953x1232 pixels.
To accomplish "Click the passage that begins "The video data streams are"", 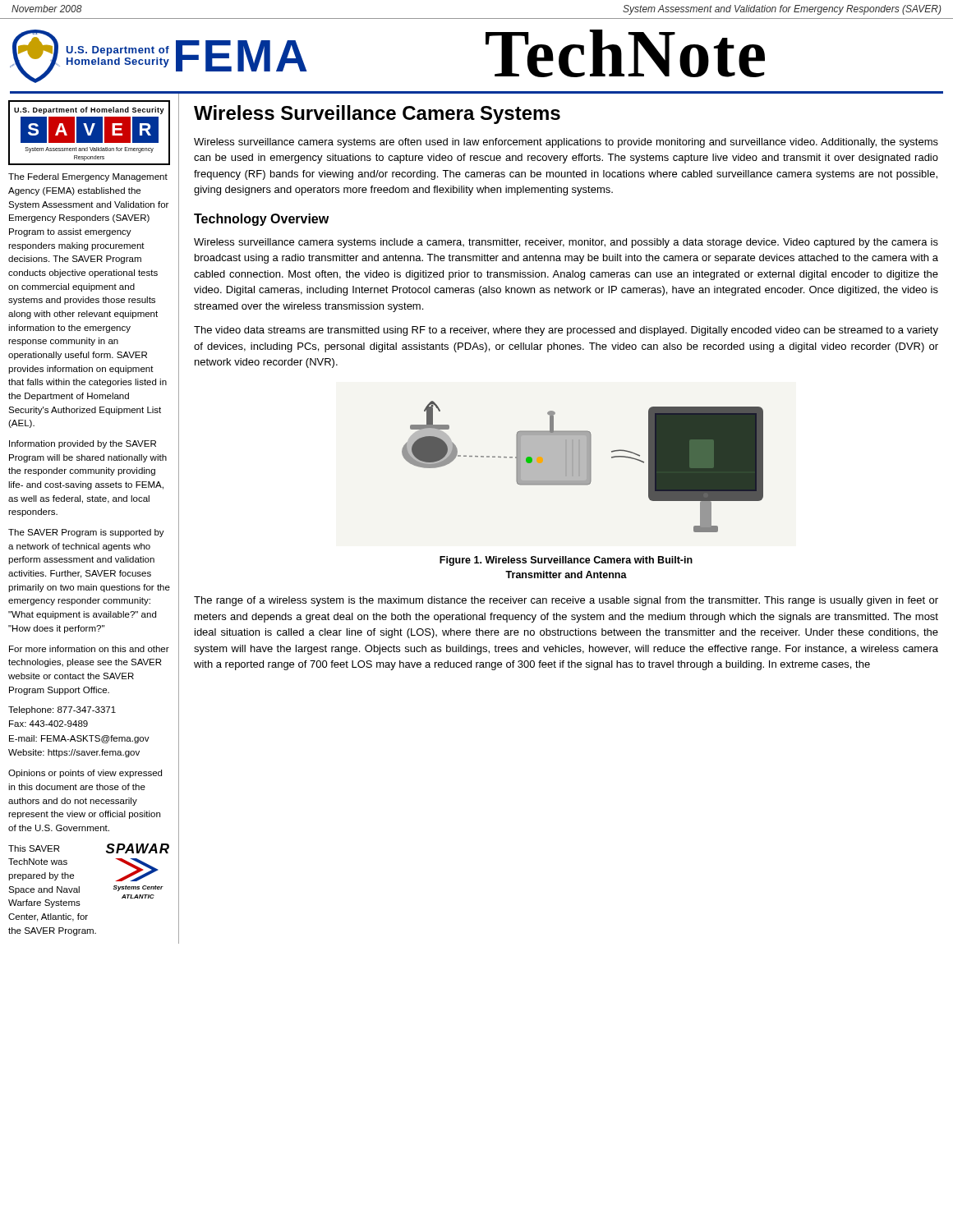I will (566, 346).
